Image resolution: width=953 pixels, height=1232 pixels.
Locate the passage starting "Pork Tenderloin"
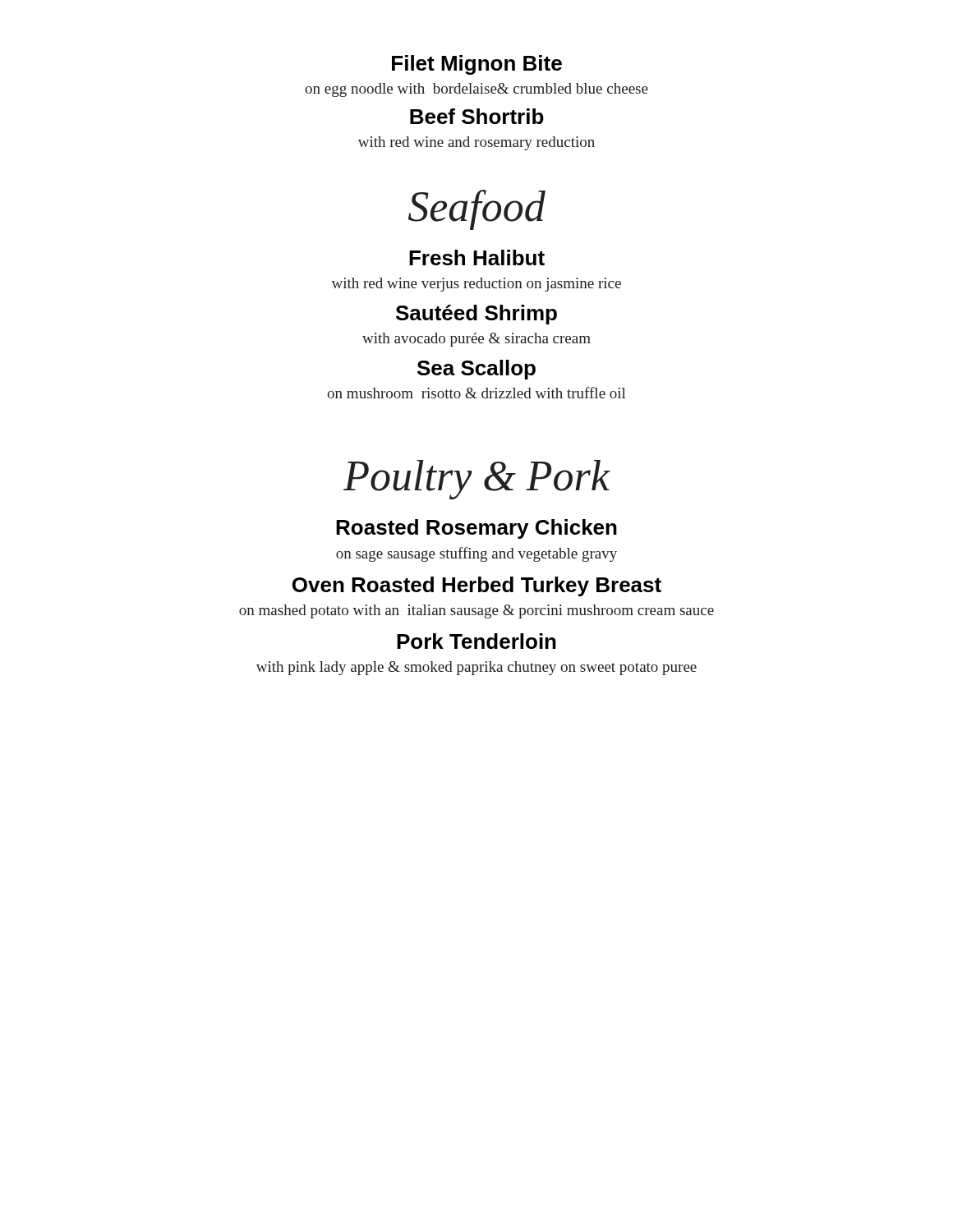point(476,641)
